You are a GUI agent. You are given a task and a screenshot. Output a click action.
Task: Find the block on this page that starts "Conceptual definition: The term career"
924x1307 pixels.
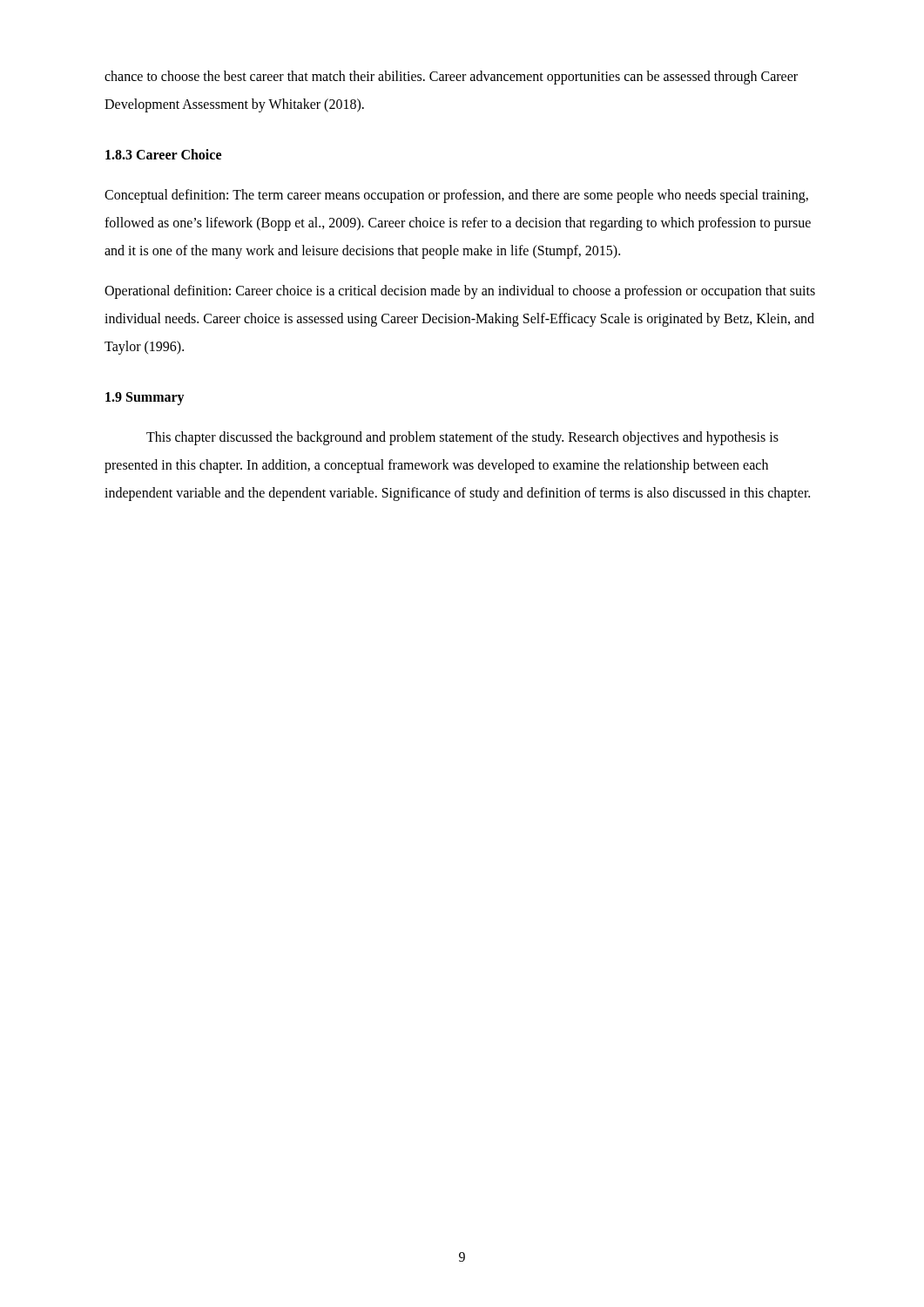click(458, 223)
